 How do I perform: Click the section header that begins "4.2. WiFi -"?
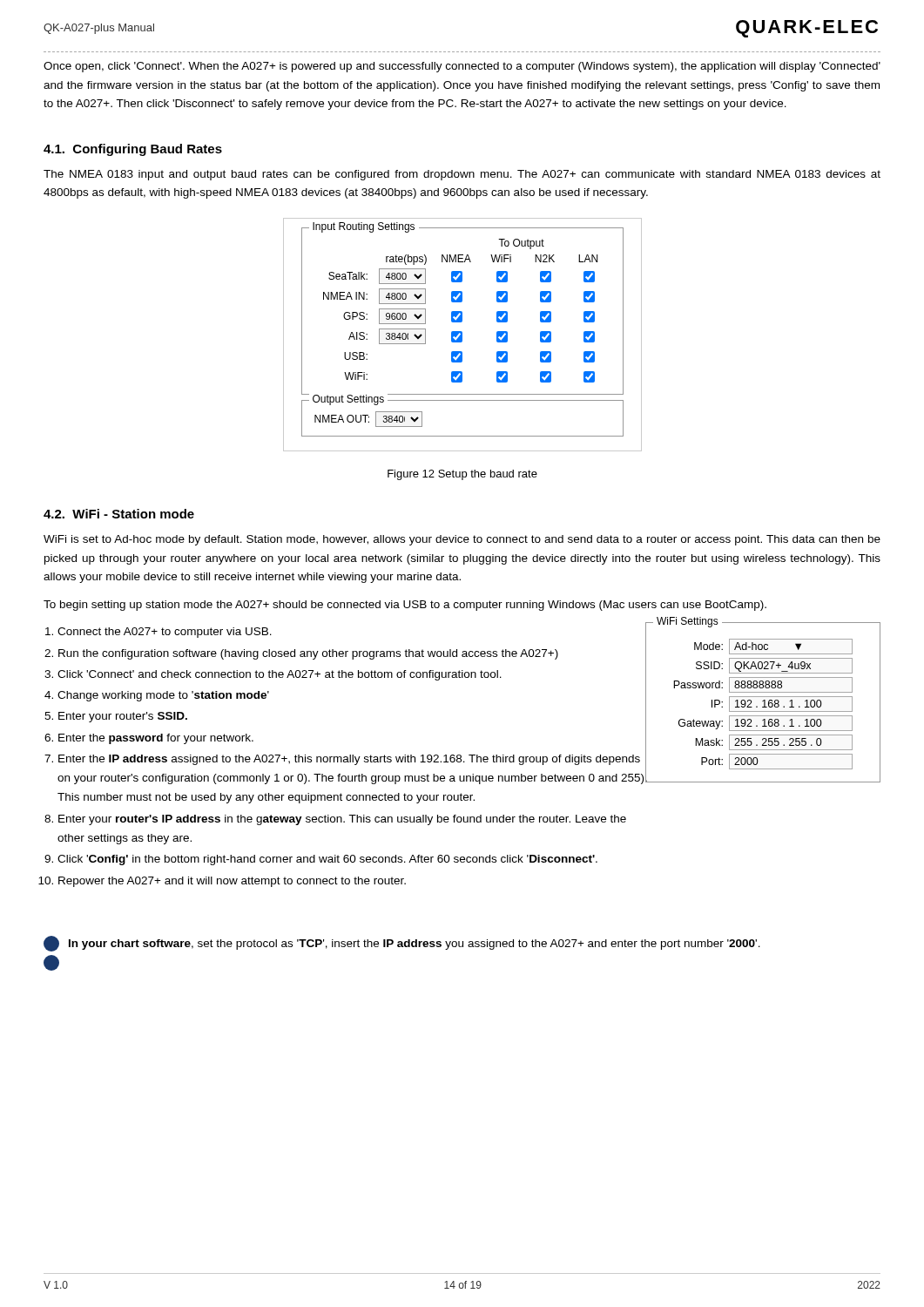pyautogui.click(x=119, y=514)
